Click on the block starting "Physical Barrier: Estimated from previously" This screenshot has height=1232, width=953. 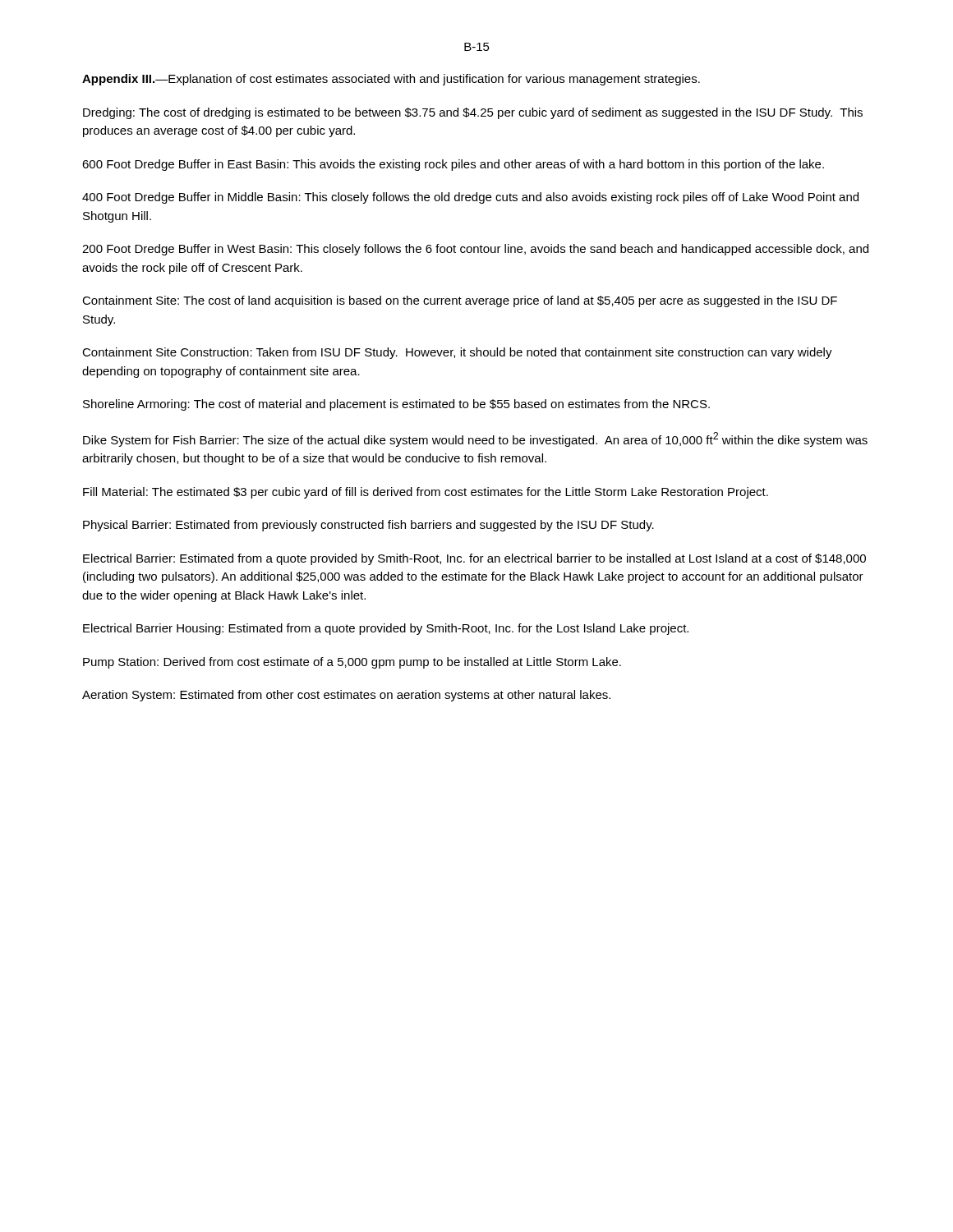tap(368, 524)
